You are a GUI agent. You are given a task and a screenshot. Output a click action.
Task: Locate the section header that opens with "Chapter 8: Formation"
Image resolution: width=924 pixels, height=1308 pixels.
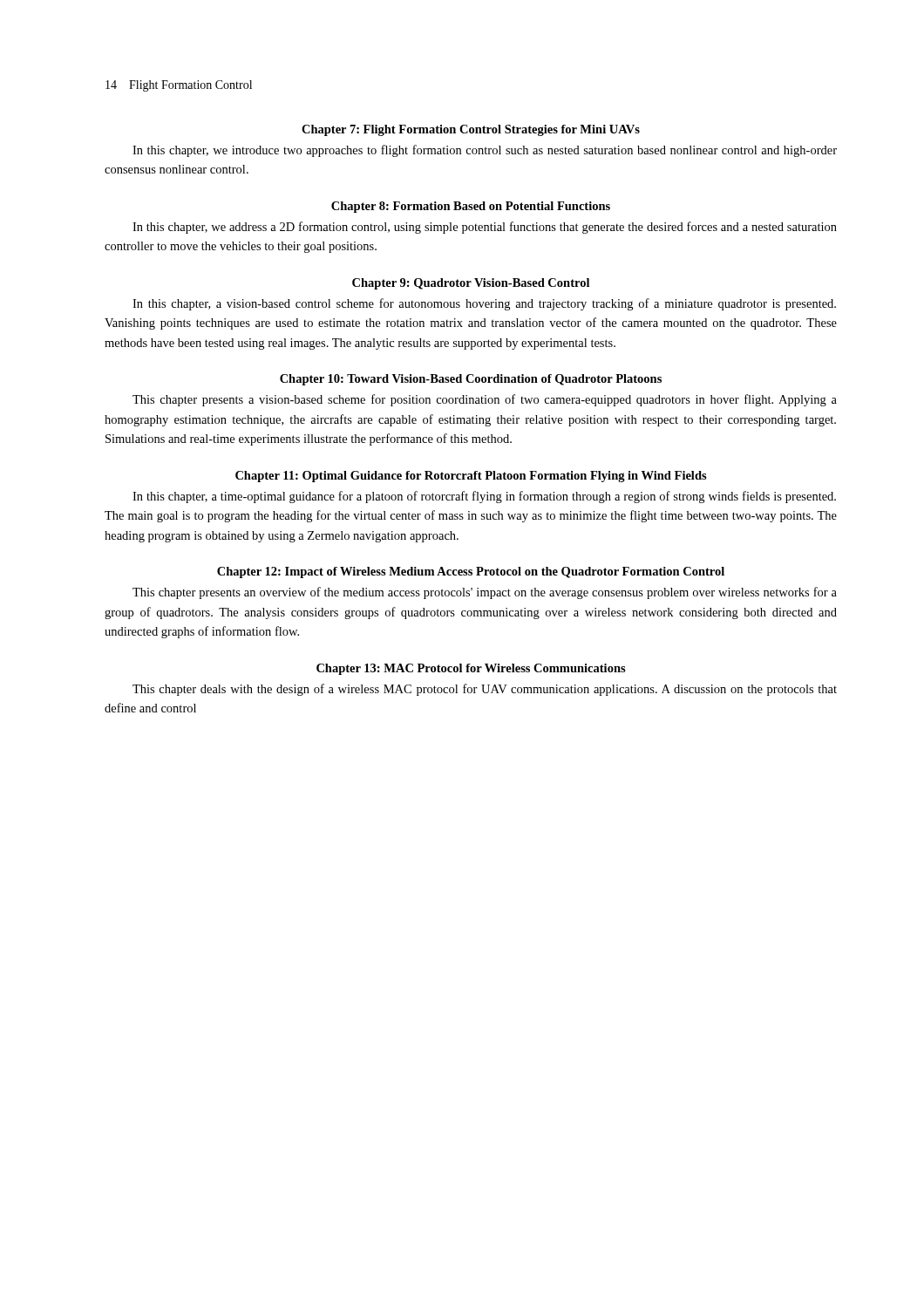pyautogui.click(x=471, y=228)
